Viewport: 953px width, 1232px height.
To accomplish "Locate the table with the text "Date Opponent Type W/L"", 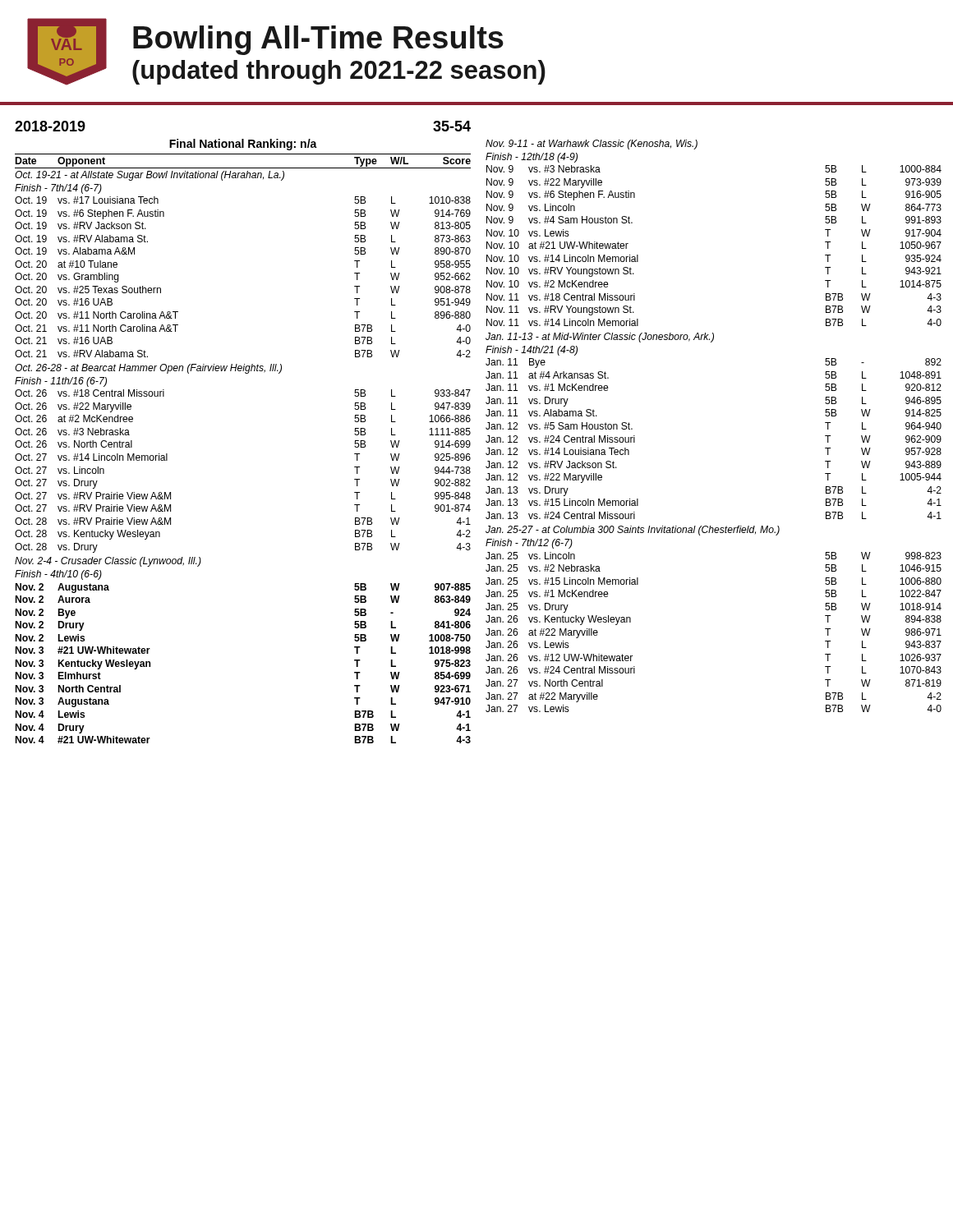I will point(243,450).
